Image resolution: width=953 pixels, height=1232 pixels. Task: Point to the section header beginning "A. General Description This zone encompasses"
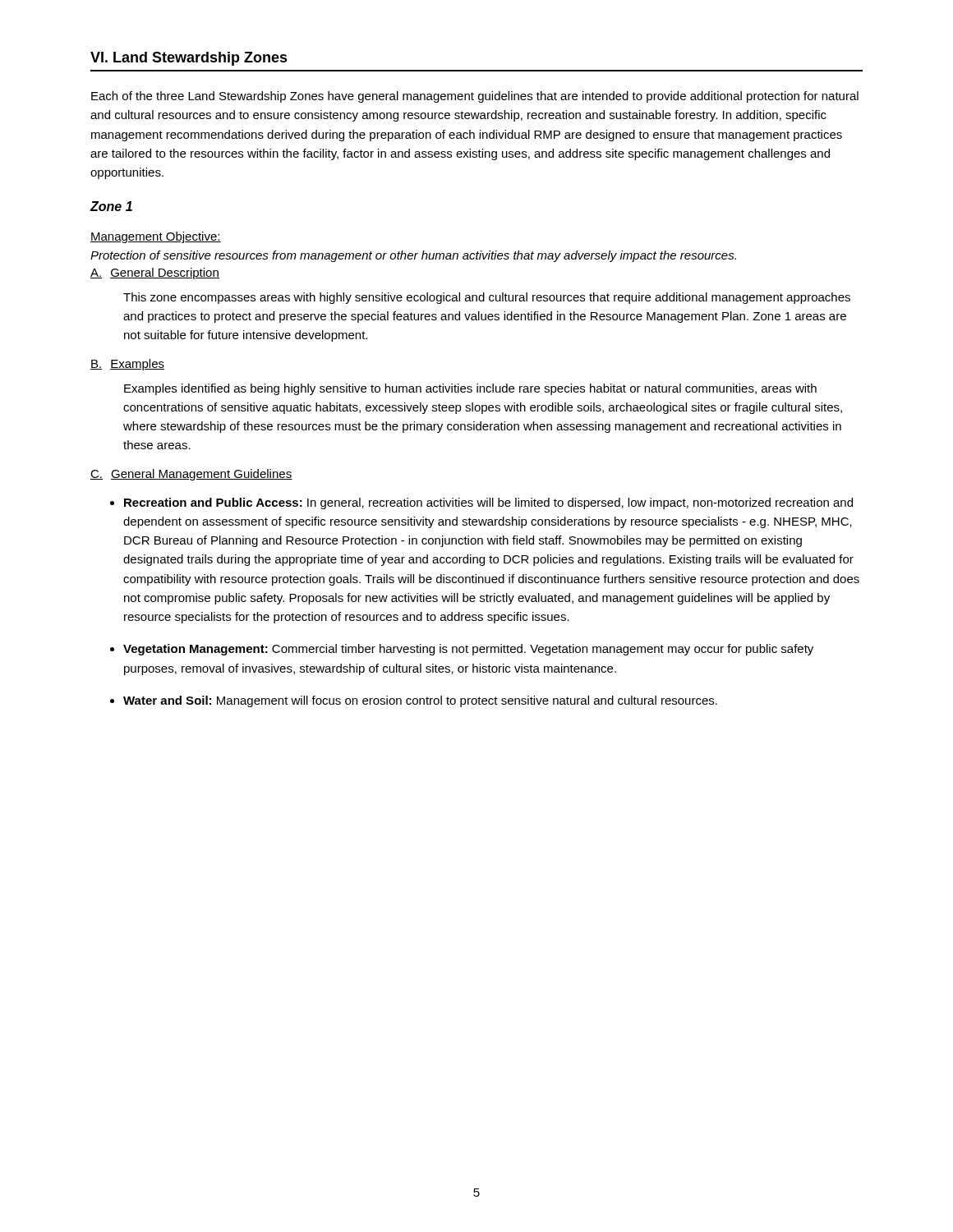pyautogui.click(x=476, y=305)
